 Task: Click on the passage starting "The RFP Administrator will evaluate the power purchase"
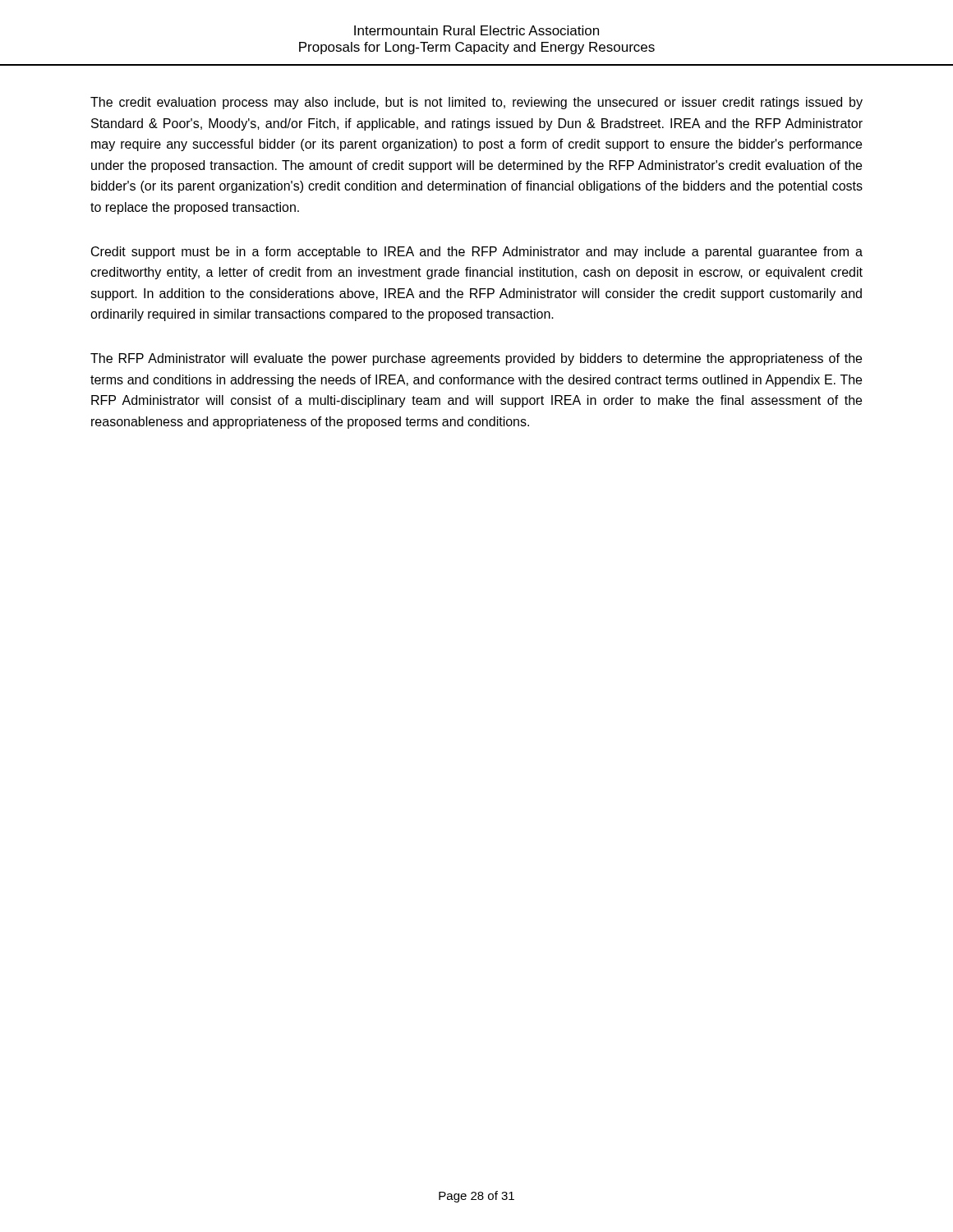coord(476,390)
